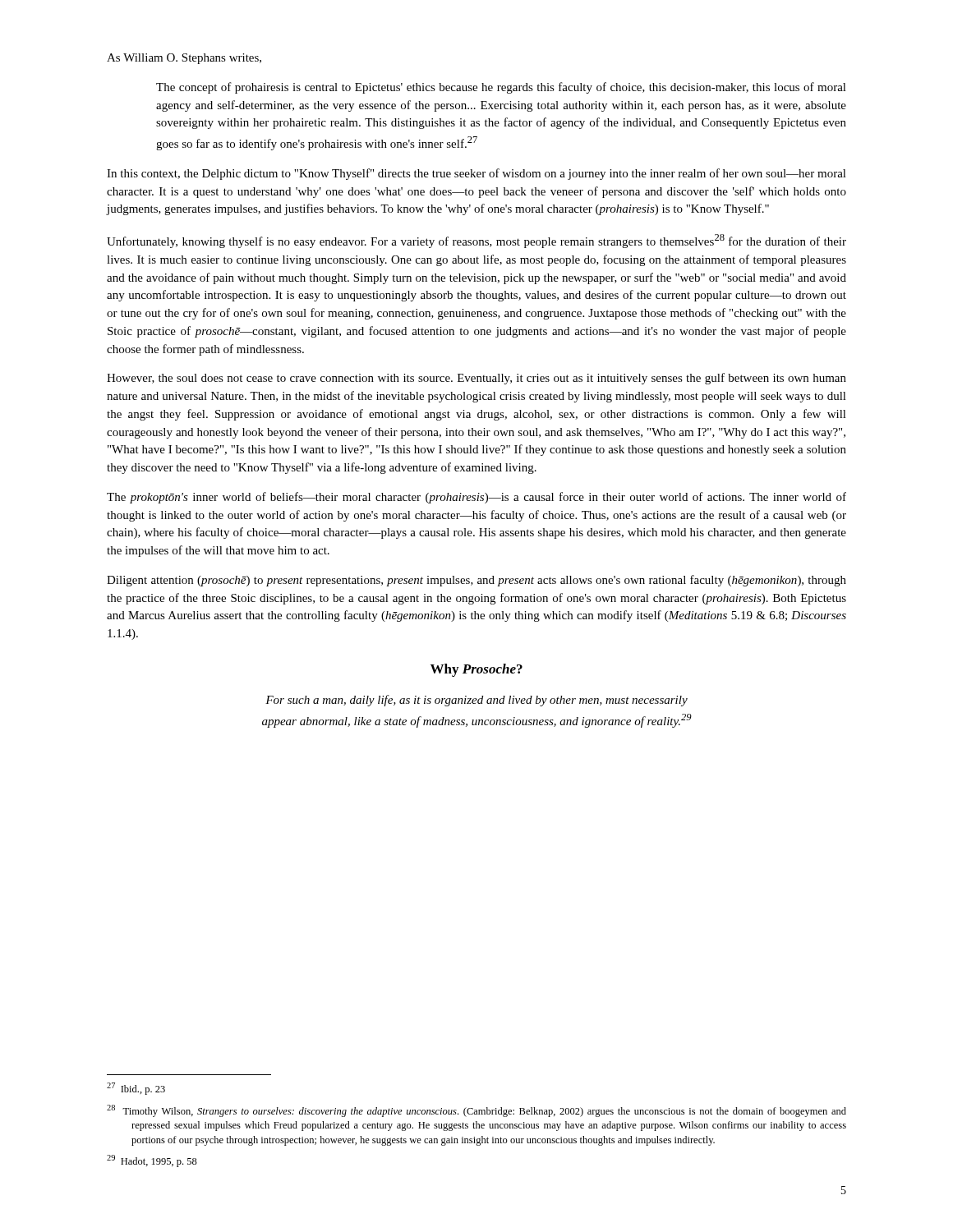Click on the block starting "Diligent attention (prosochē) to present"
The height and width of the screenshot is (1232, 953).
[476, 606]
